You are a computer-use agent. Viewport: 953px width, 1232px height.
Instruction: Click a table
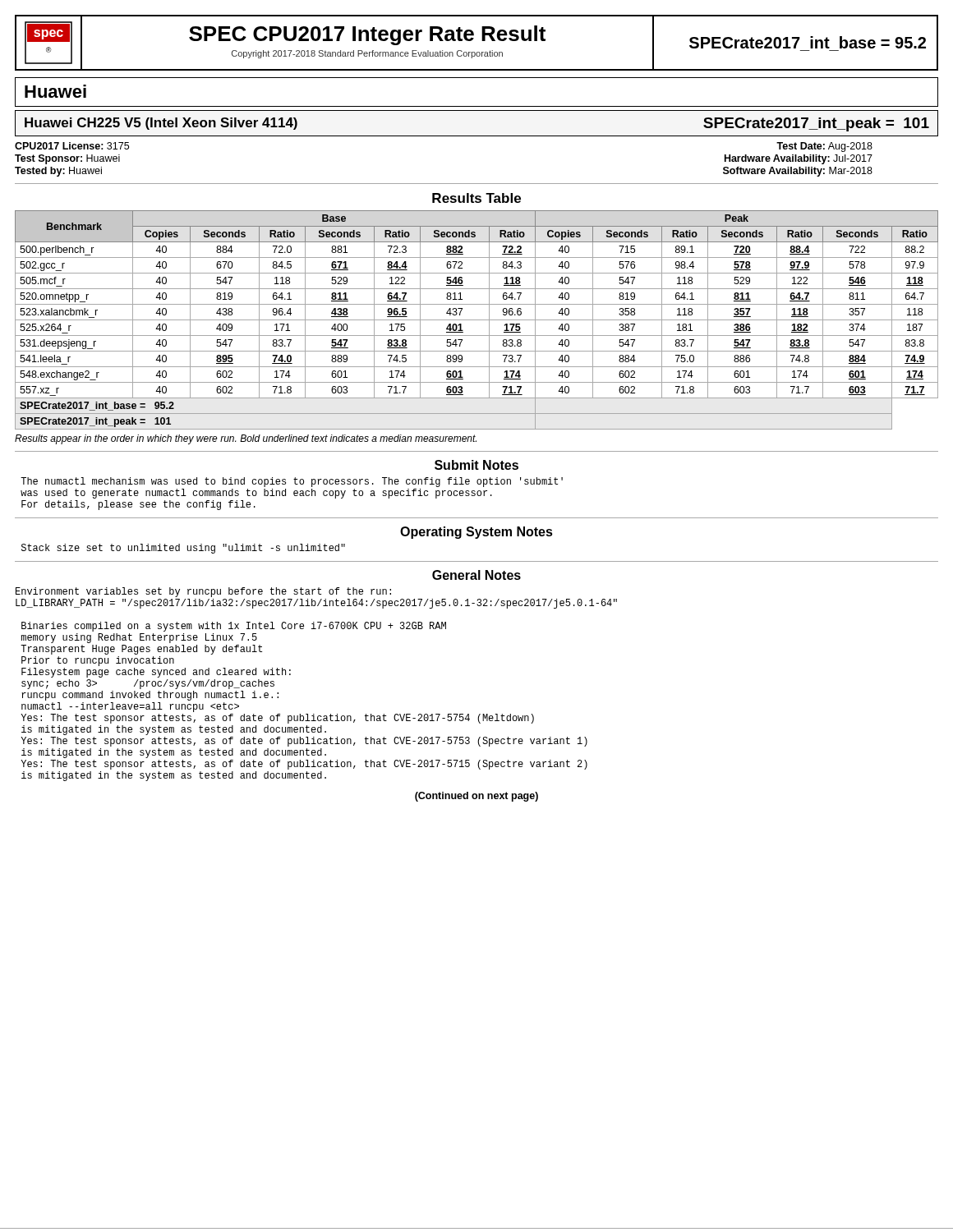[476, 320]
